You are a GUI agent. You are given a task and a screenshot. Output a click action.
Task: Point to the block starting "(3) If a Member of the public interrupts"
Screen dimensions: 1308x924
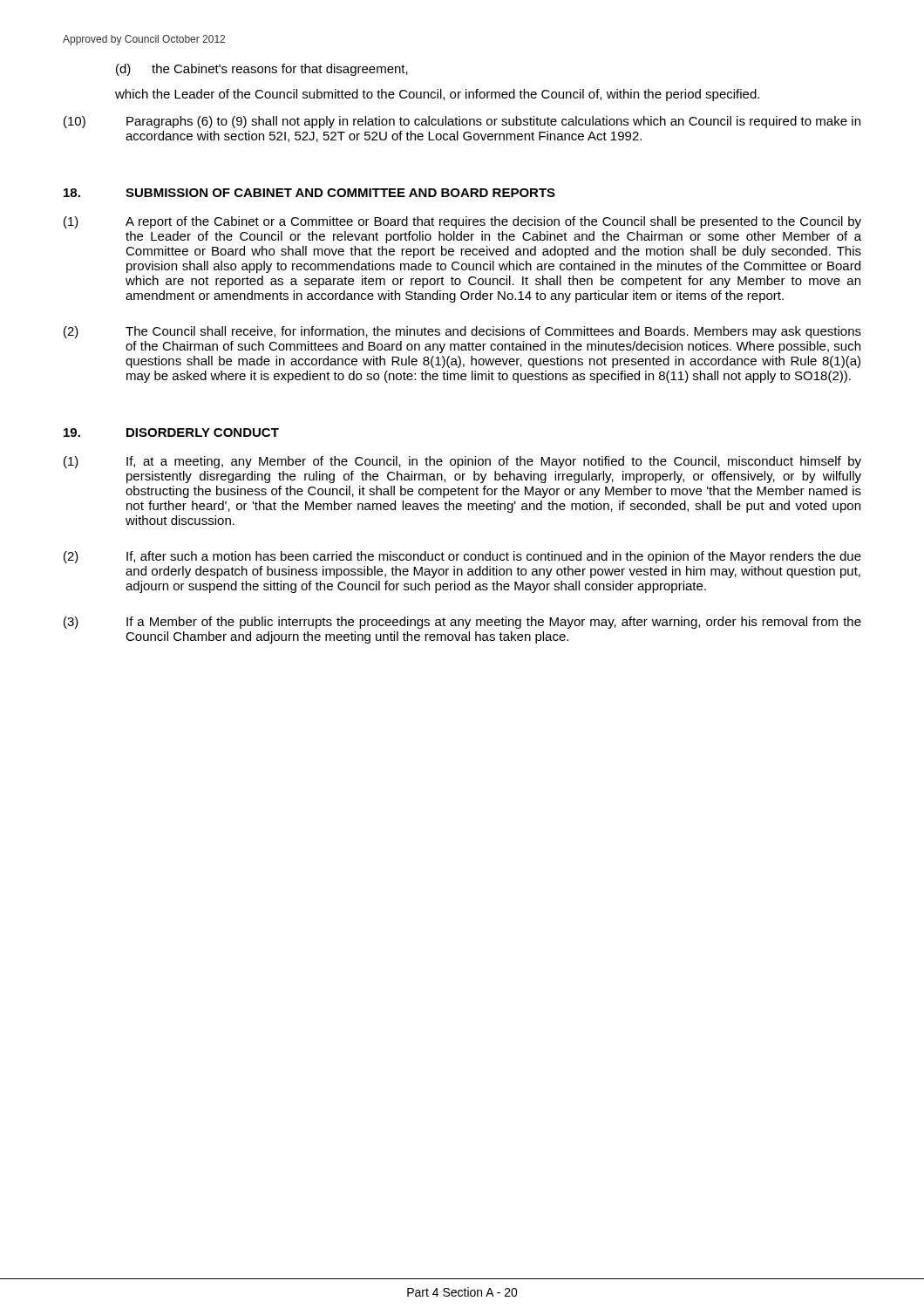pyautogui.click(x=462, y=629)
